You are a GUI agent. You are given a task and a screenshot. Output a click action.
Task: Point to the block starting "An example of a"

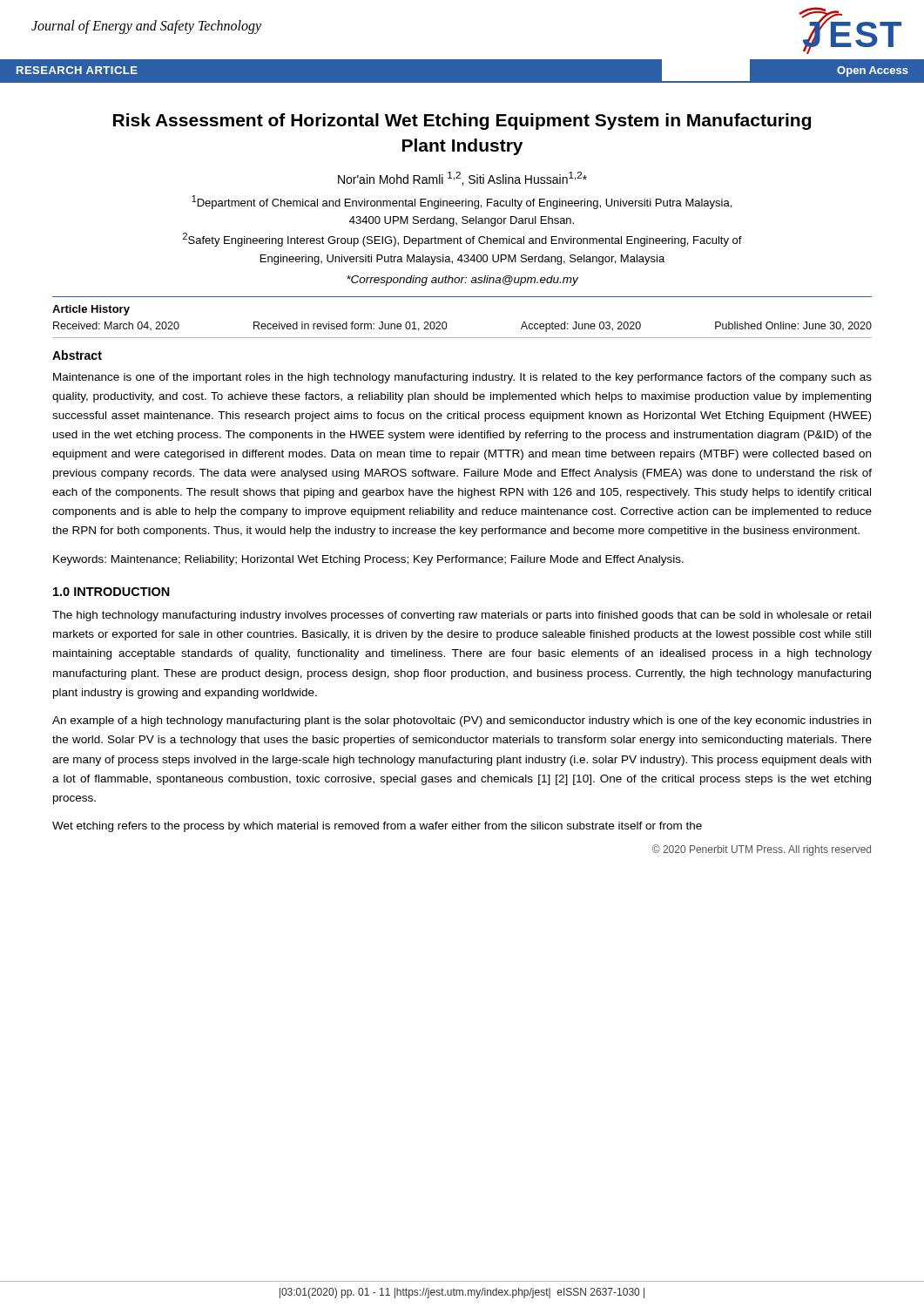(x=462, y=759)
